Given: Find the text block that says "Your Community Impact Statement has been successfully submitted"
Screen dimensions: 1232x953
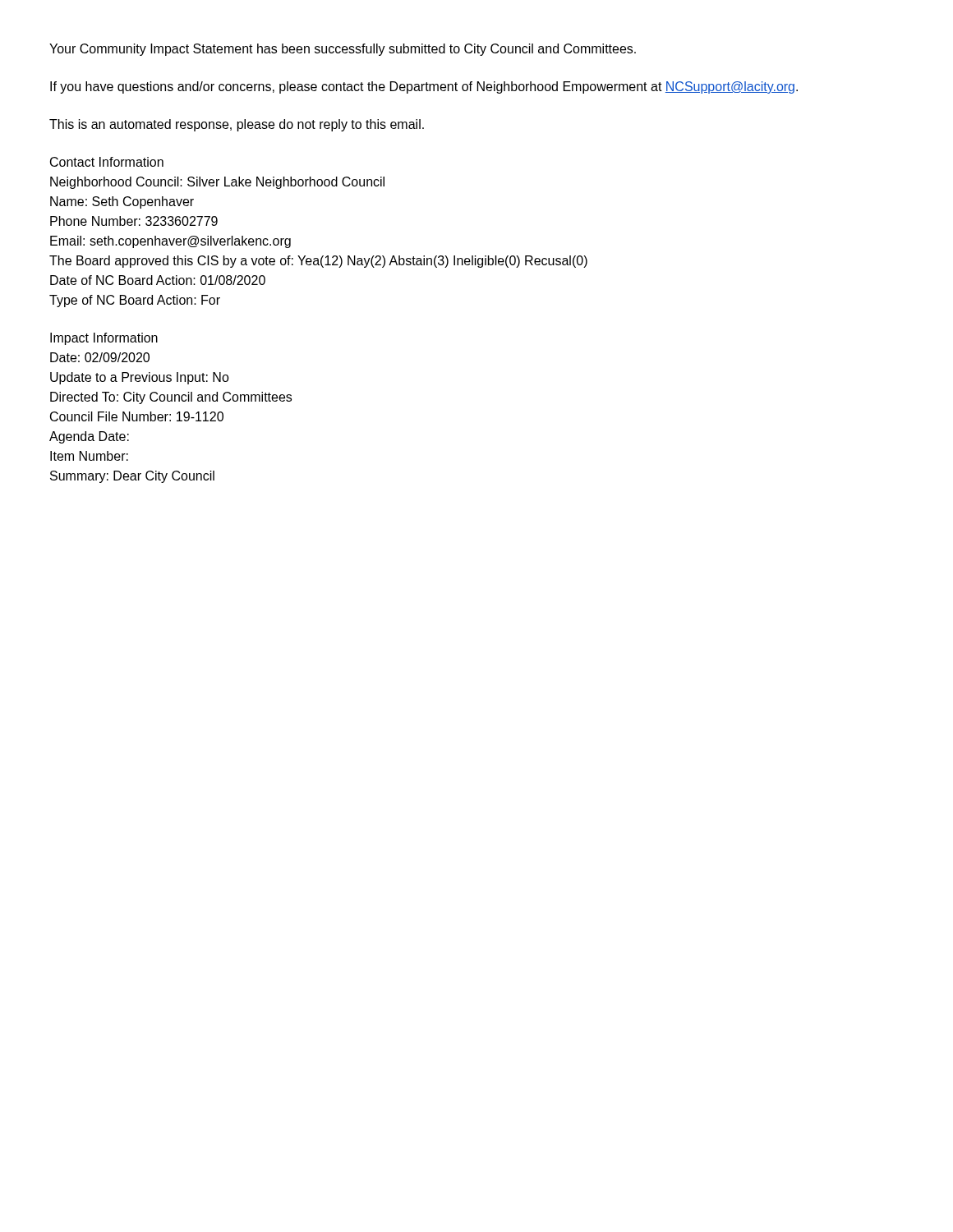Looking at the screenshot, I should coord(343,49).
